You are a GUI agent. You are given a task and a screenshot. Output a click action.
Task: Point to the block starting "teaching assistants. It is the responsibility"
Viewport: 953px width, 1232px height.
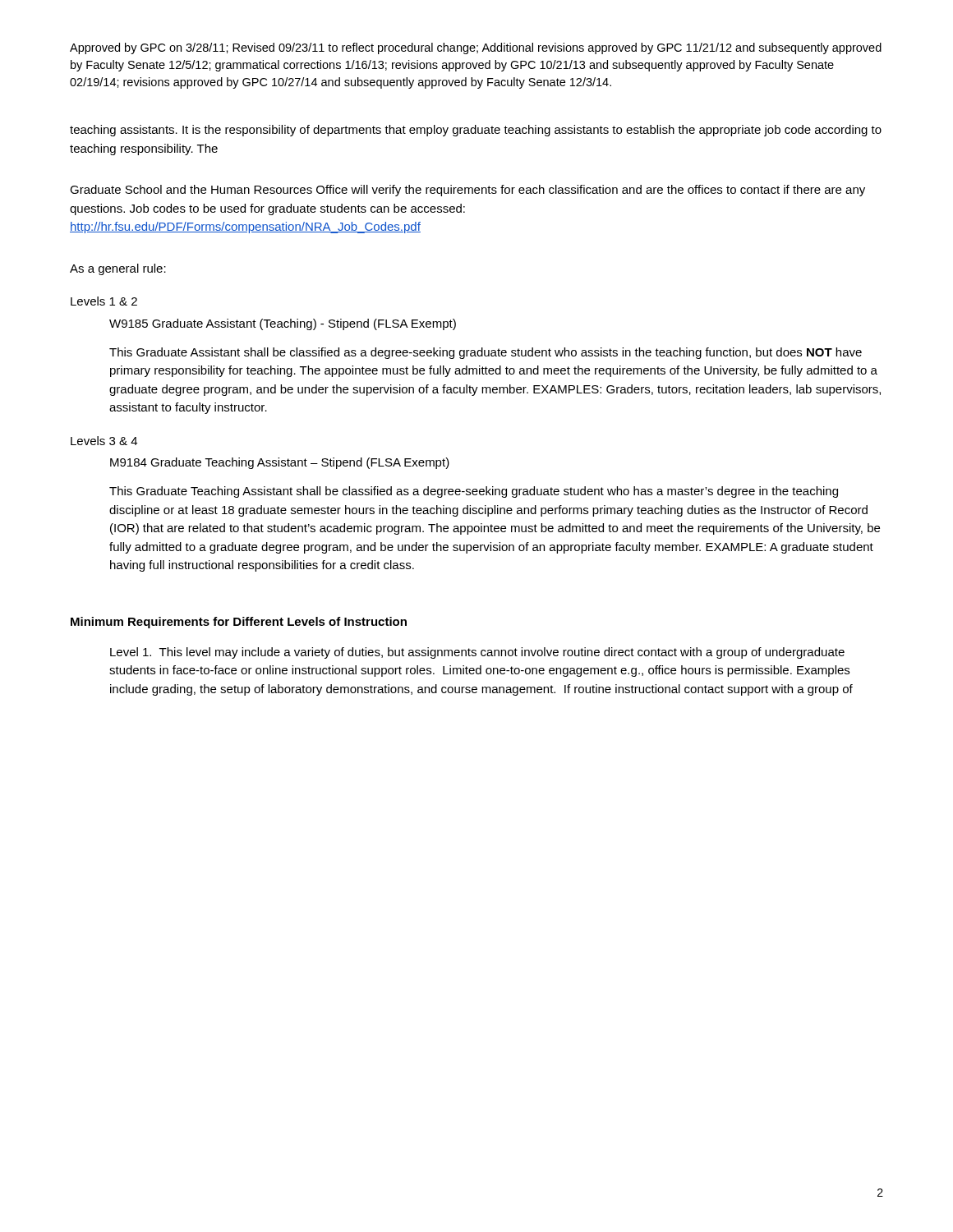point(476,139)
